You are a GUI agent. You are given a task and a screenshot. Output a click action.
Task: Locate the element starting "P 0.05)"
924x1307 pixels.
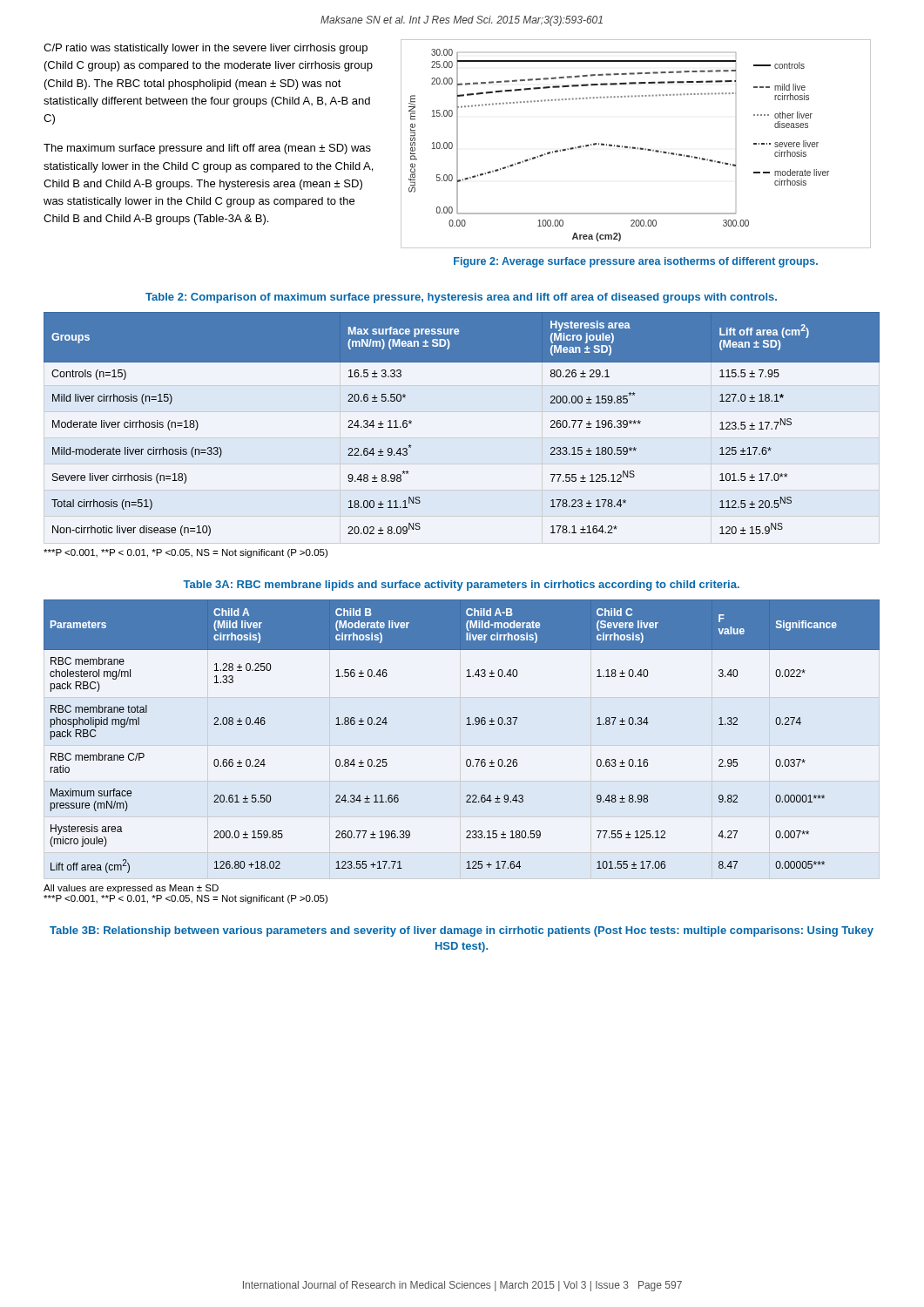tap(186, 552)
